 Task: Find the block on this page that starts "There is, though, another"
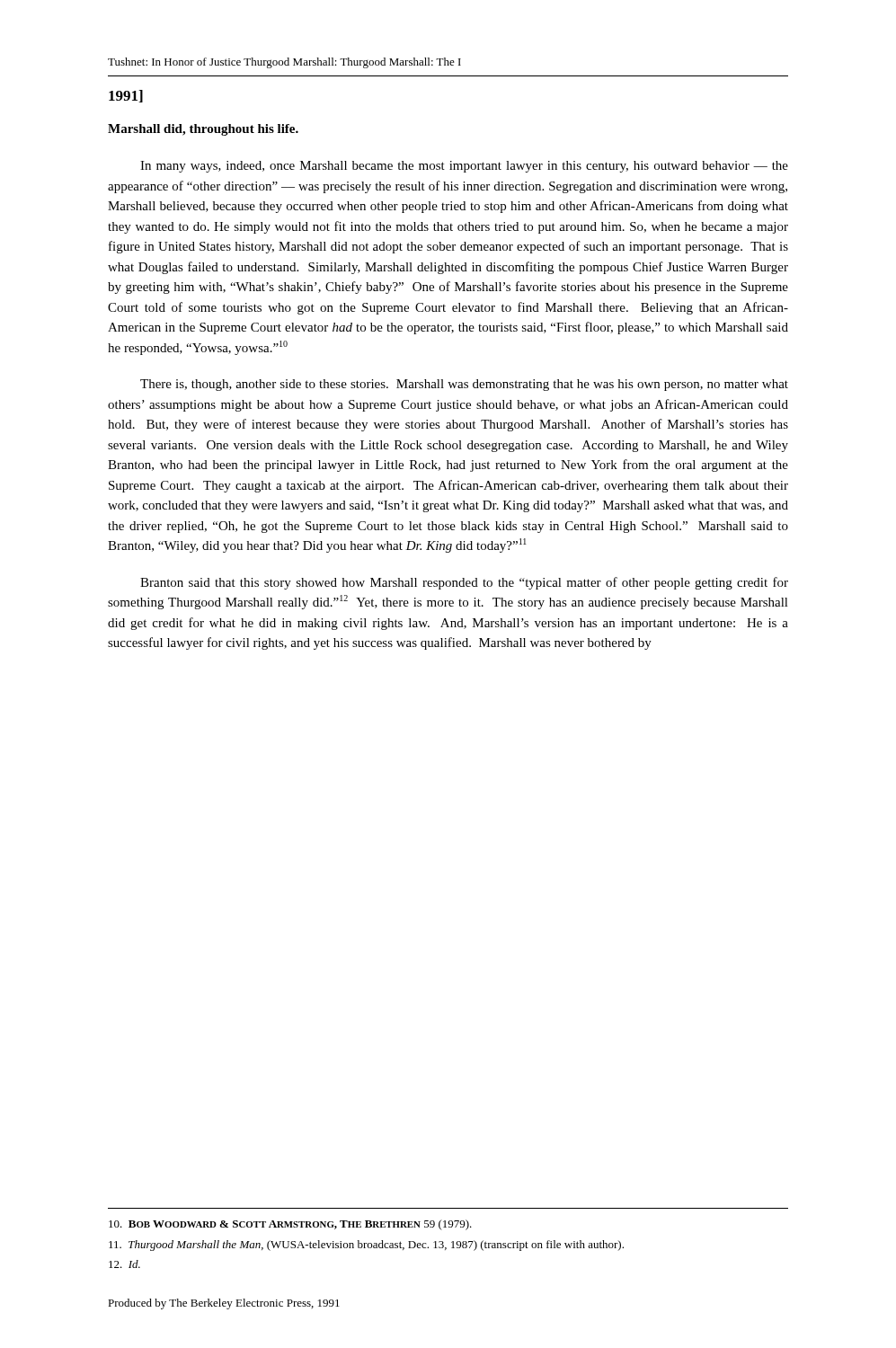pyautogui.click(x=448, y=465)
